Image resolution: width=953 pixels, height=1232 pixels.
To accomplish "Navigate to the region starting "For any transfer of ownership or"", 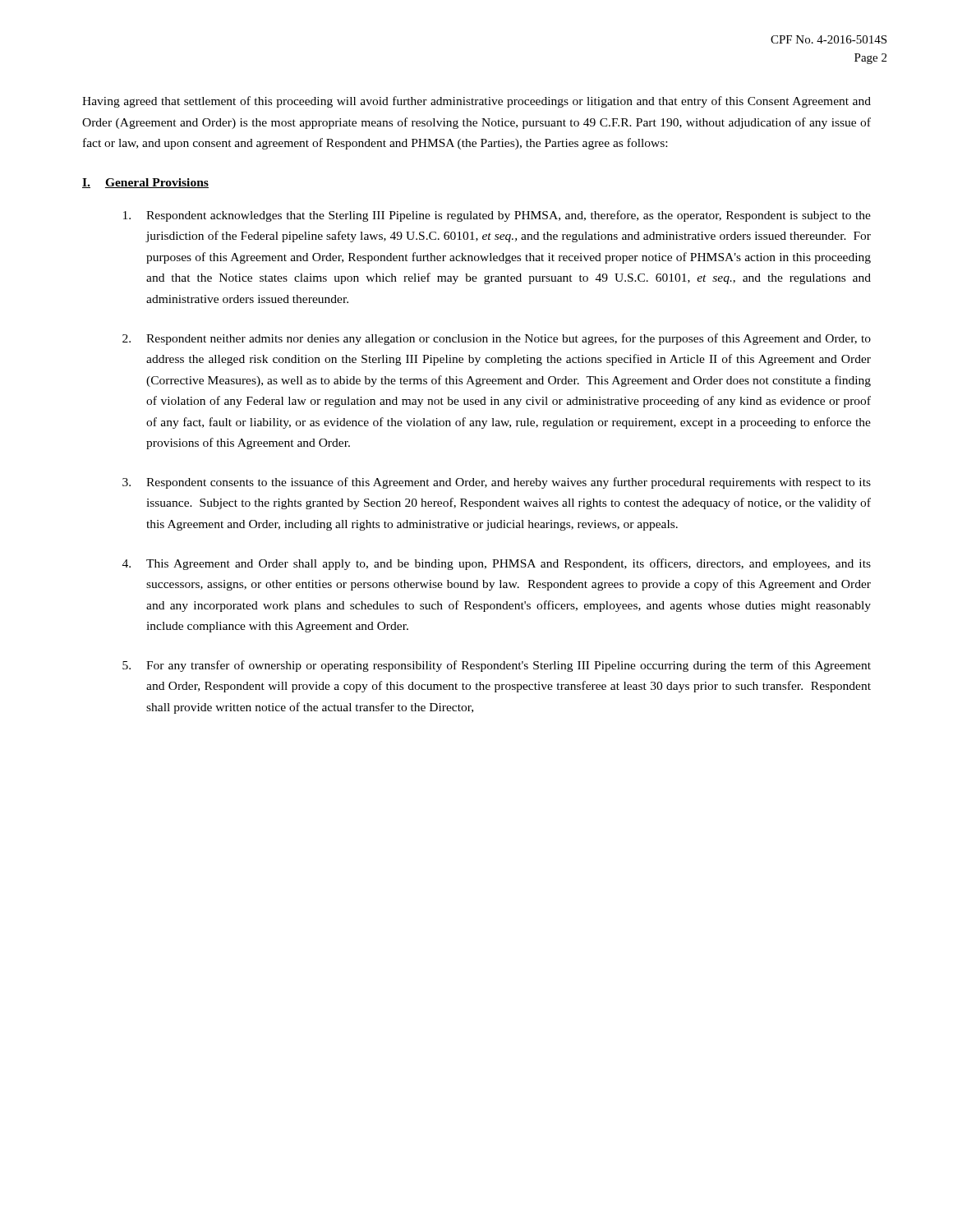I will (x=476, y=686).
